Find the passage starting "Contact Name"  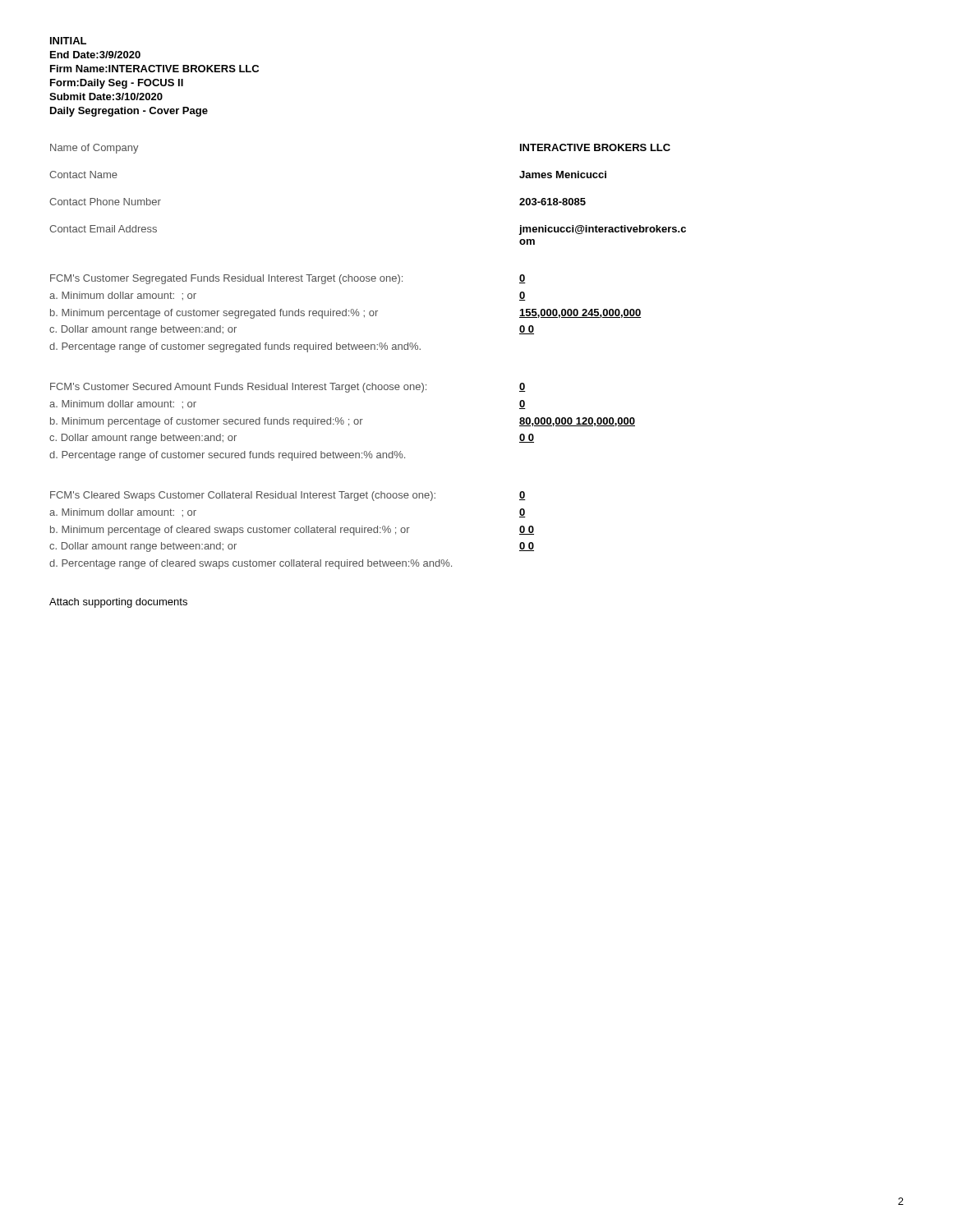click(83, 175)
